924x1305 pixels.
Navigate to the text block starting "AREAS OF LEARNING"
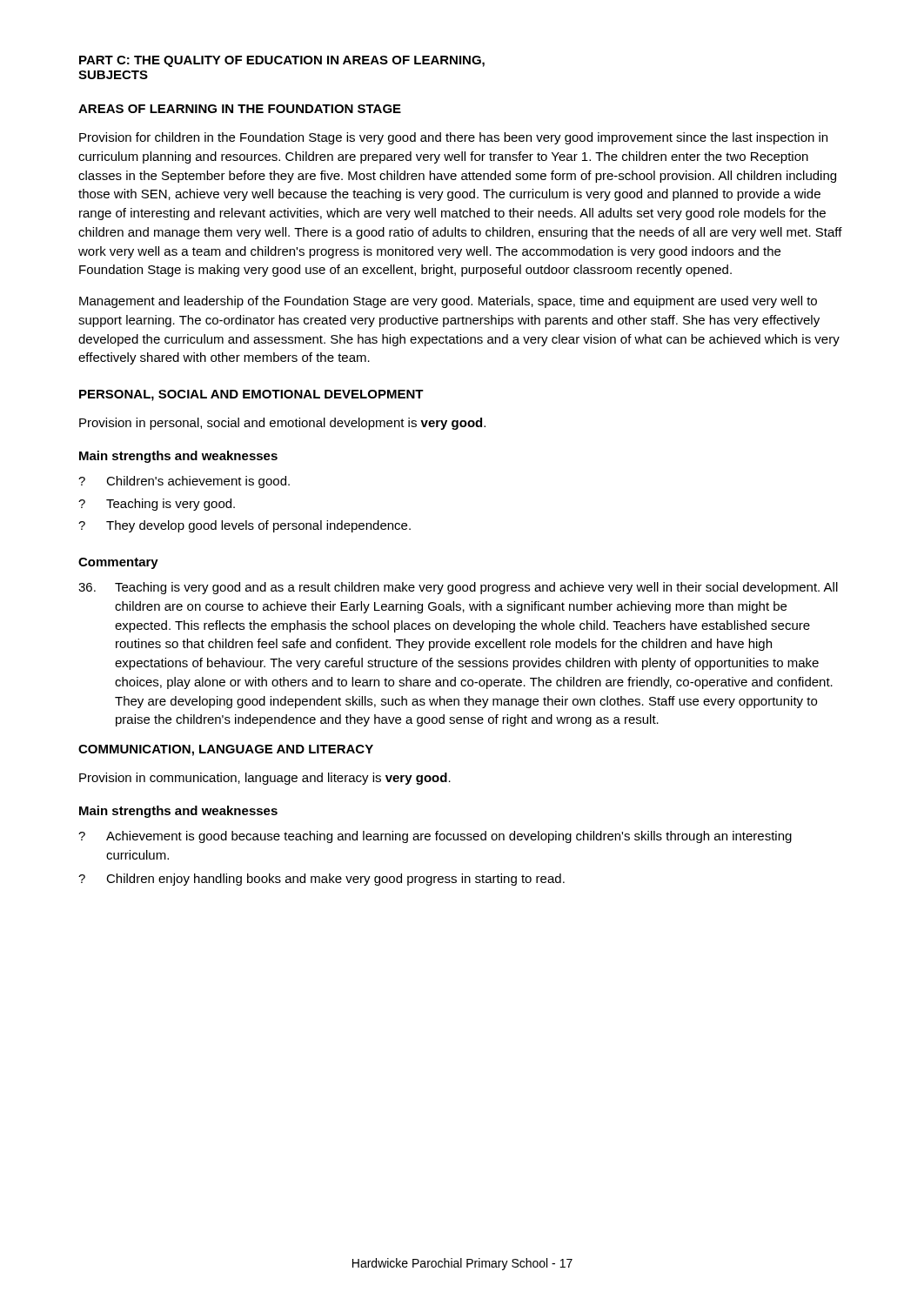point(240,108)
